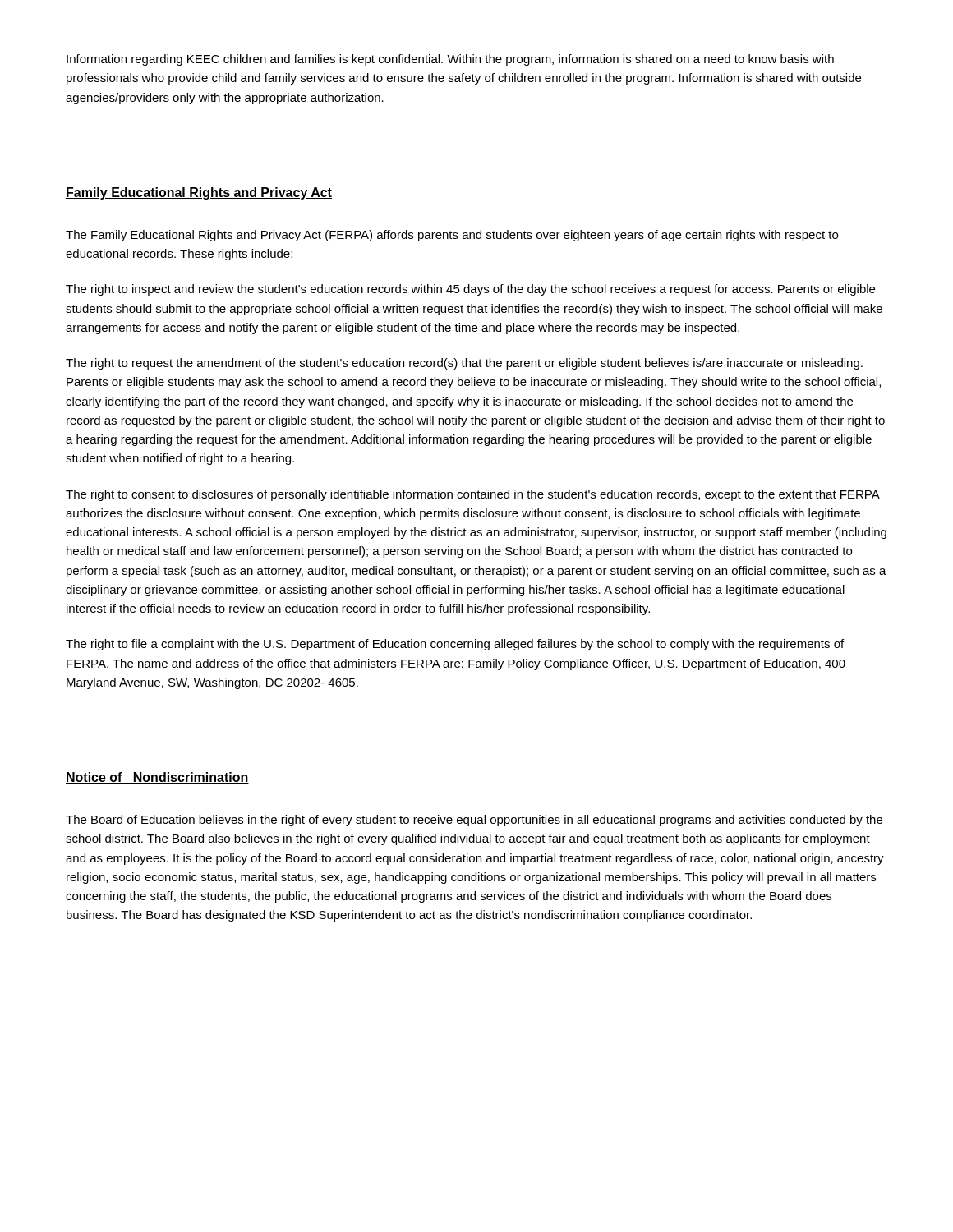Click on the block starting "The right to consent to disclosures of personally"
This screenshot has width=953, height=1232.
(476, 551)
